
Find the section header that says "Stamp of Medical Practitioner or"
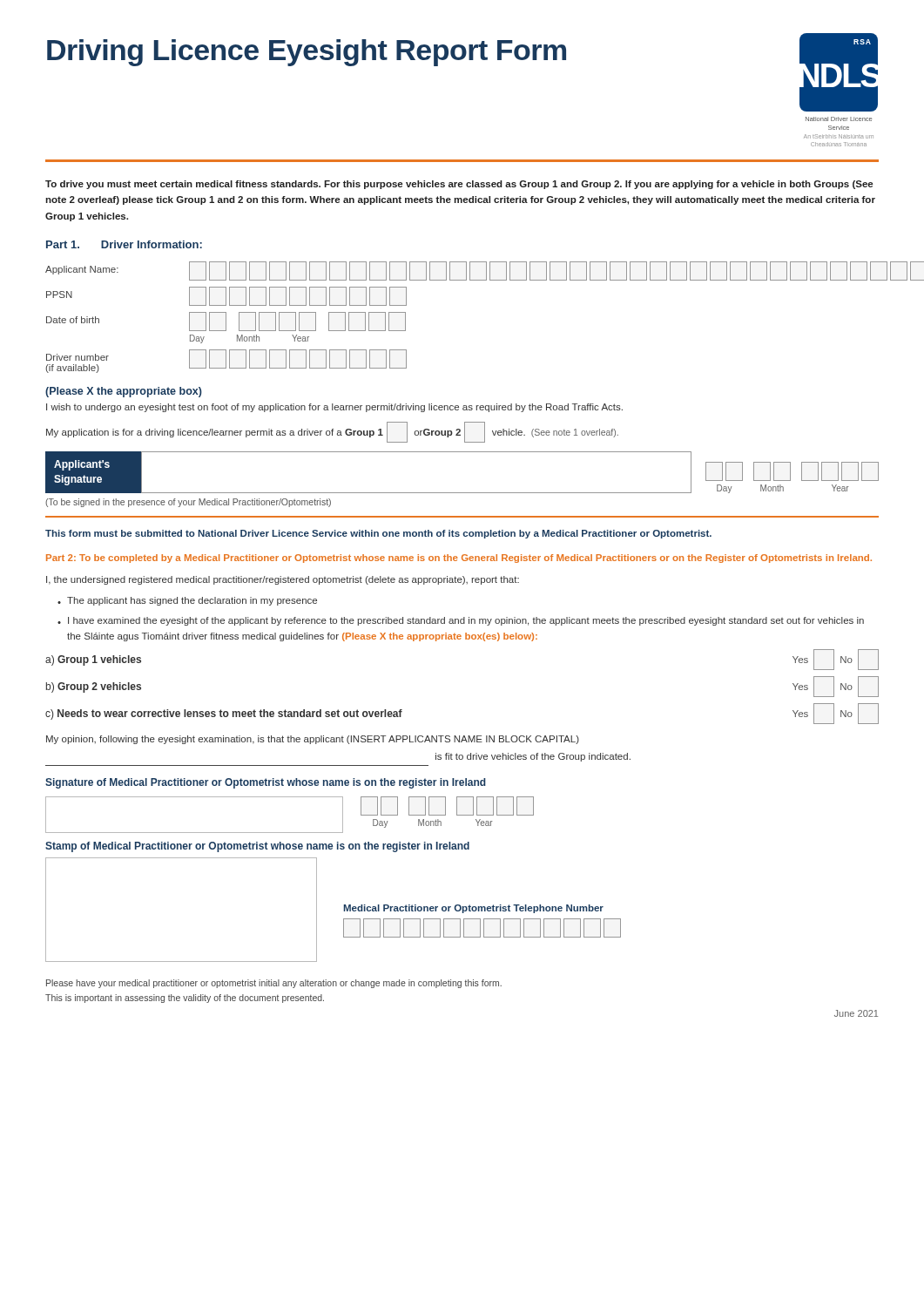[x=258, y=846]
